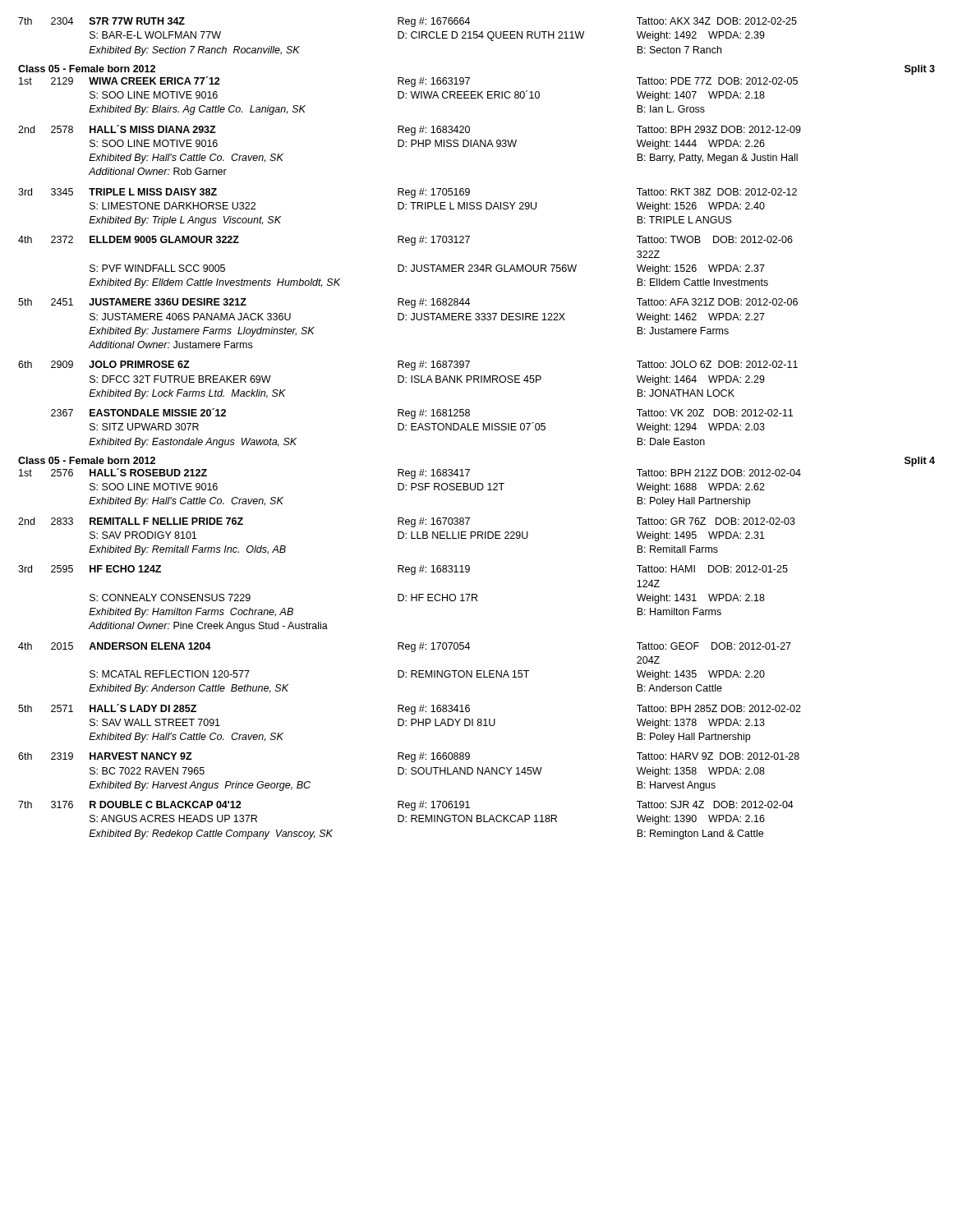953x1232 pixels.
Task: Point to the text starting "1st 2129 WIWA CREEK ERICA 77´12 S: SOO"
Action: [476, 96]
